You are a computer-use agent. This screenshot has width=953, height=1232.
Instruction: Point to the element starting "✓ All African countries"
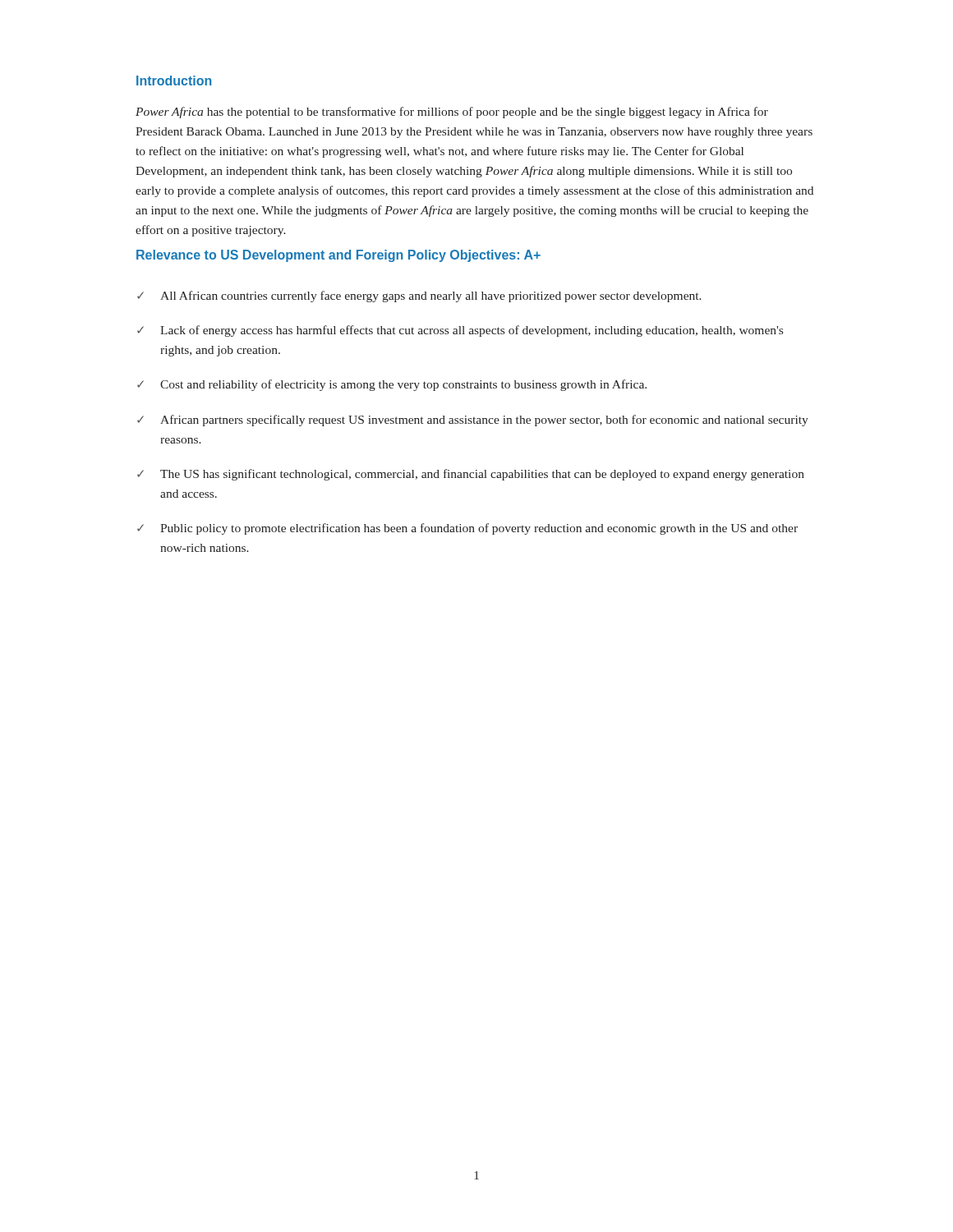(476, 296)
